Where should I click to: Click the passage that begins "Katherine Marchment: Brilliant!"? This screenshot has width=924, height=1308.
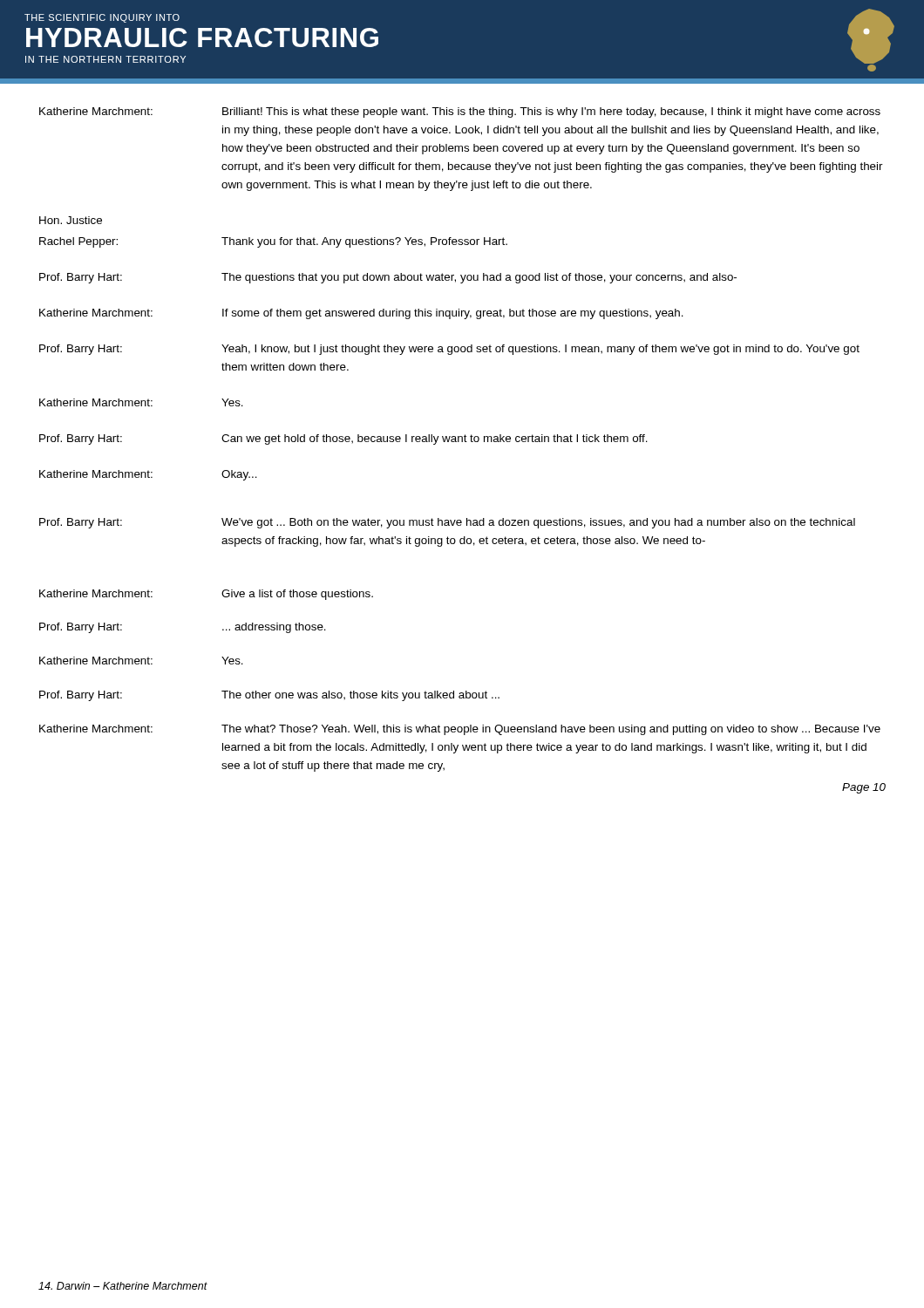(462, 149)
